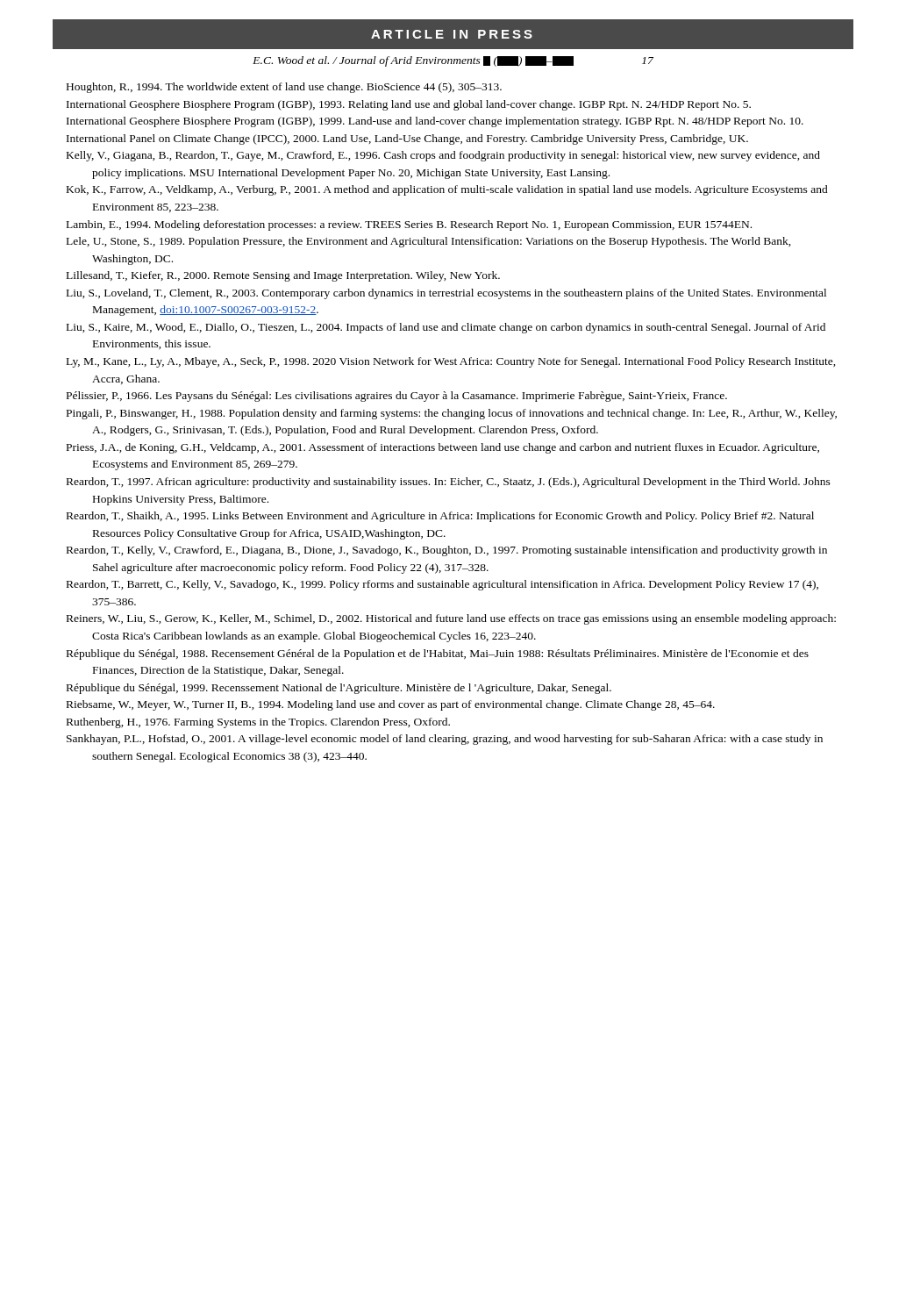This screenshot has width=906, height=1316.
Task: Locate the block of text that opens with "Liu, S., Kaire, M.,"
Action: click(446, 335)
